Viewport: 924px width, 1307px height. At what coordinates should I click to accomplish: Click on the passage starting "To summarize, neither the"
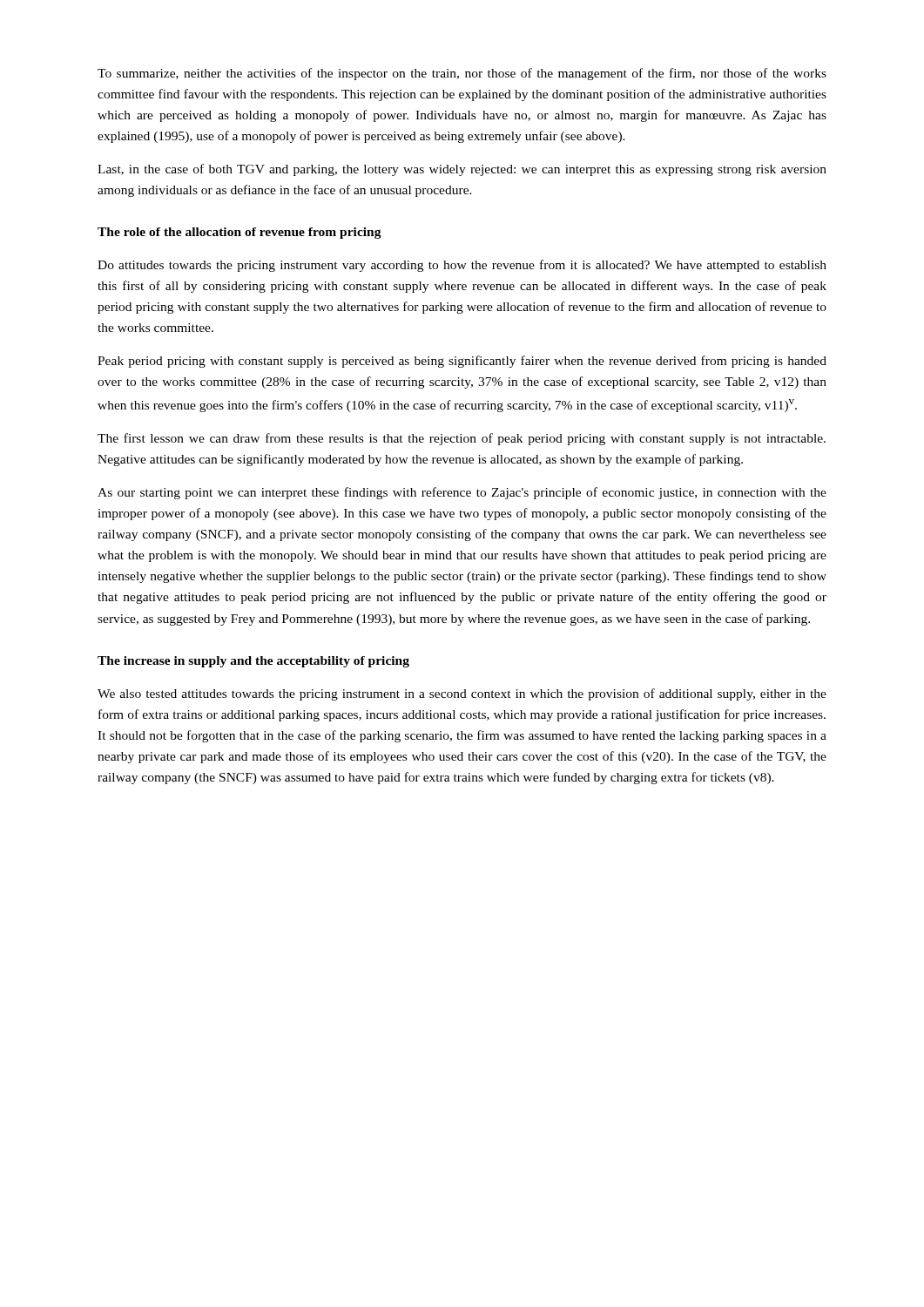point(462,104)
